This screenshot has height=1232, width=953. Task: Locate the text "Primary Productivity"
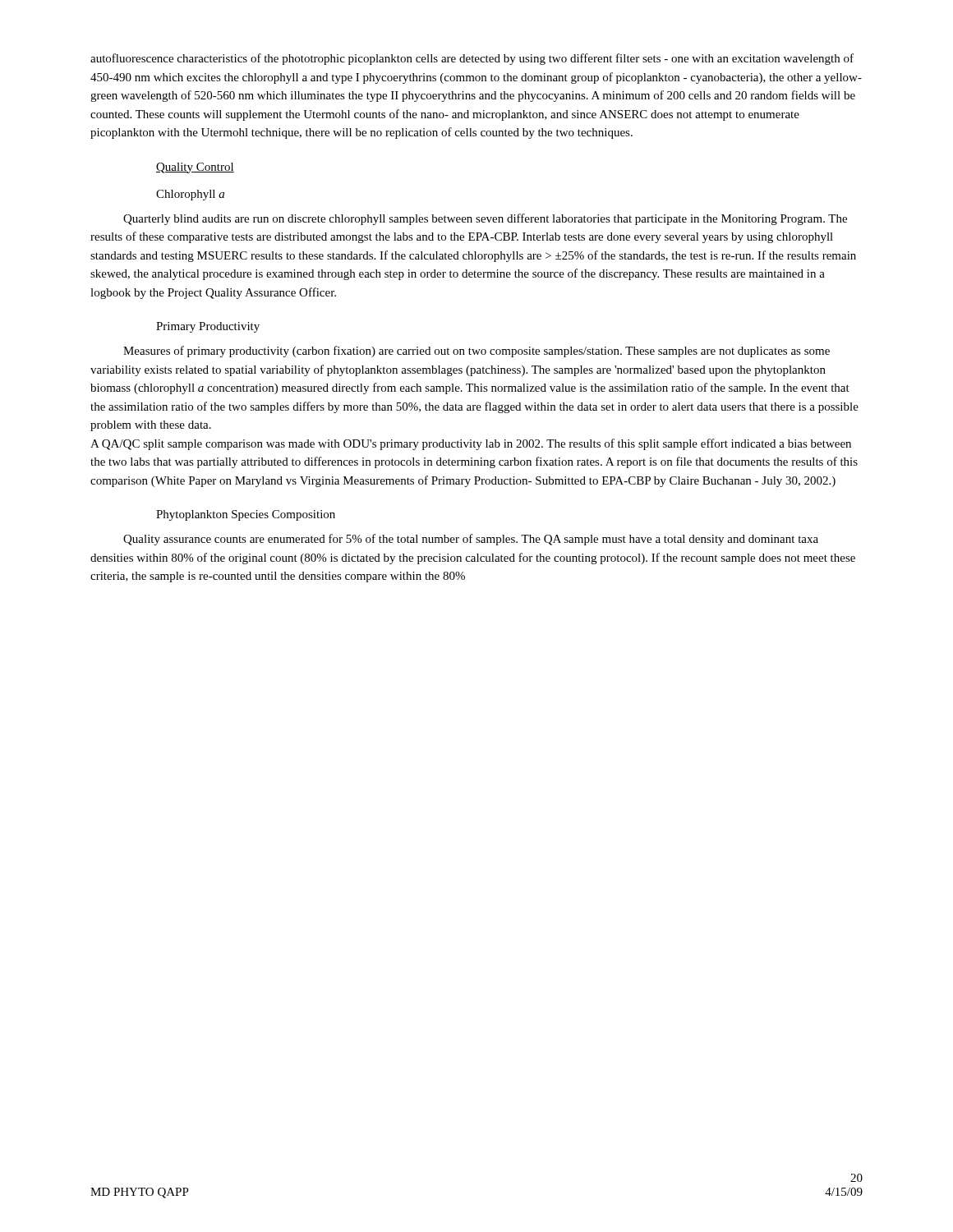point(208,326)
